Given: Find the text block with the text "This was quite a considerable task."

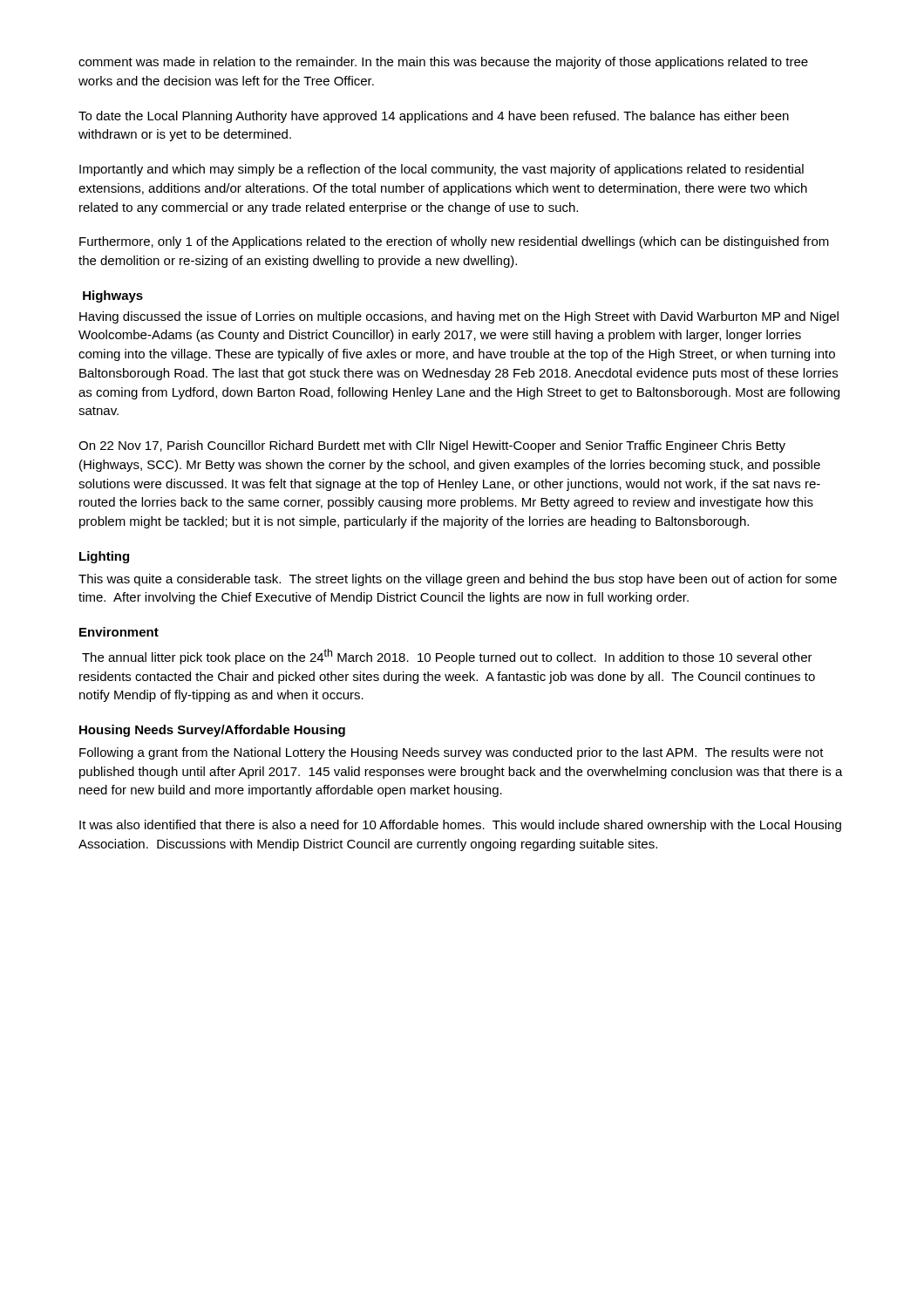Looking at the screenshot, I should tap(458, 588).
